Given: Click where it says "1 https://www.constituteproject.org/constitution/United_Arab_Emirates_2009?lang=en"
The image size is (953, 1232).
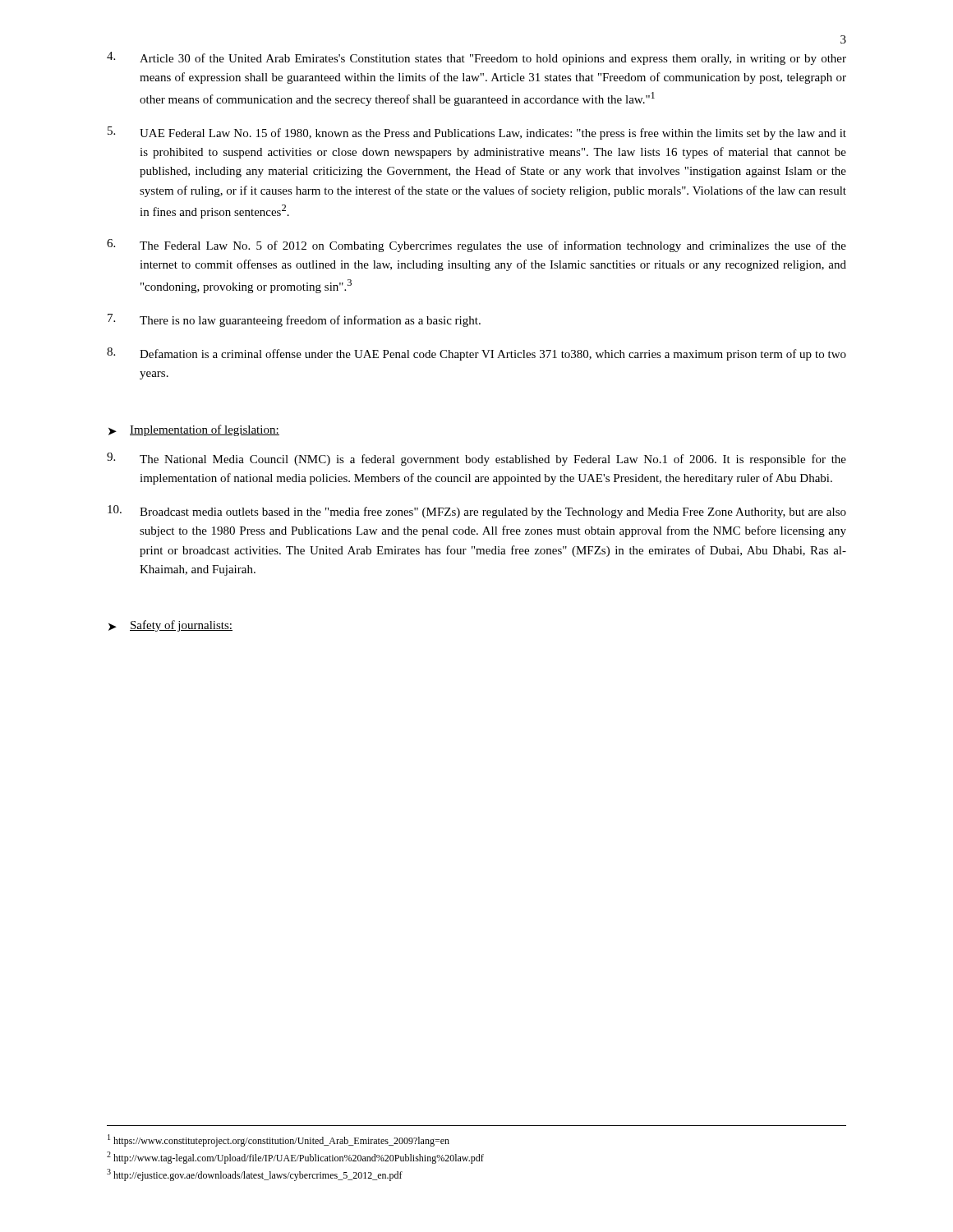Looking at the screenshot, I should (278, 1140).
